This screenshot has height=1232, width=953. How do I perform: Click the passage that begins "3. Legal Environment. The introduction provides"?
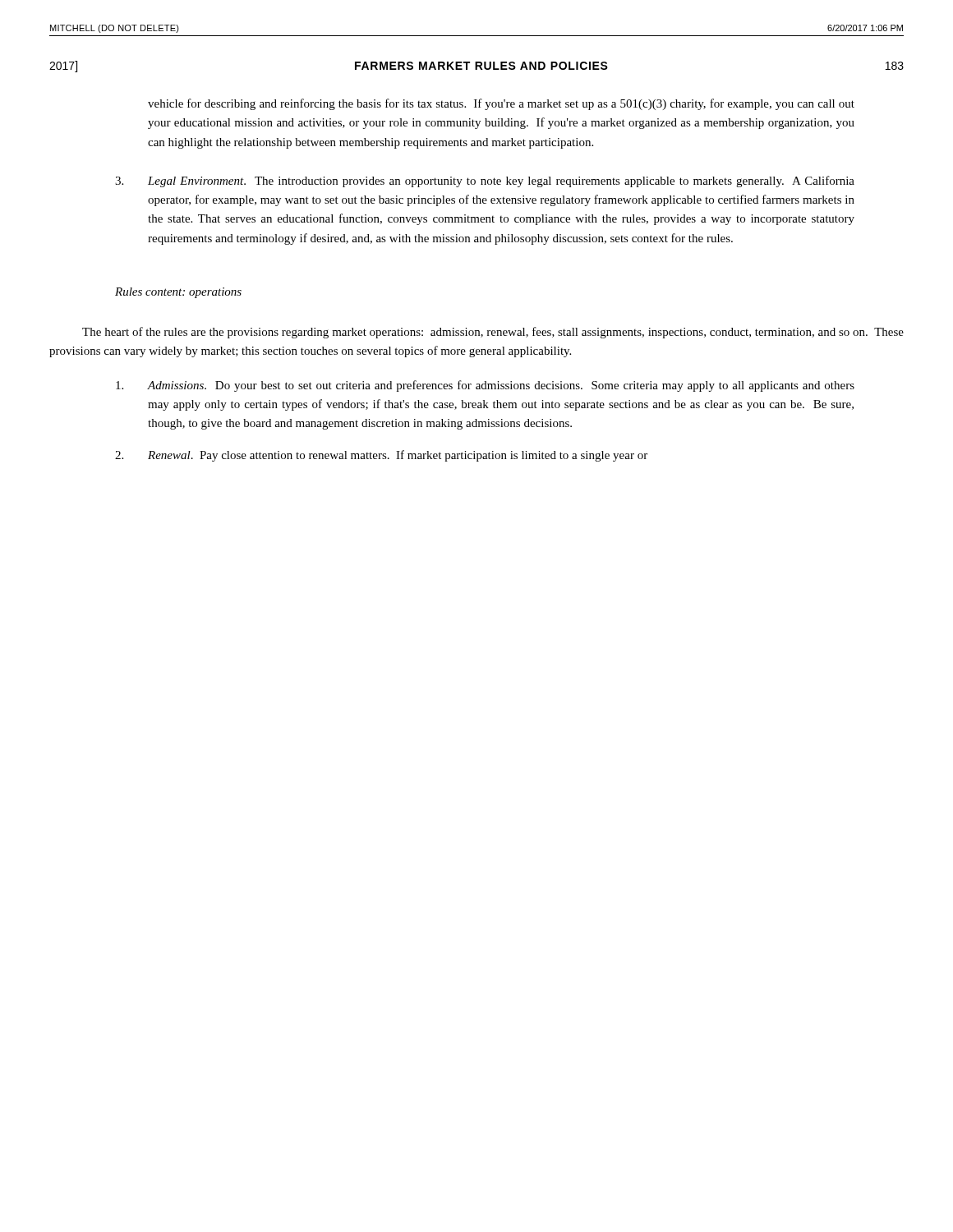click(x=485, y=210)
